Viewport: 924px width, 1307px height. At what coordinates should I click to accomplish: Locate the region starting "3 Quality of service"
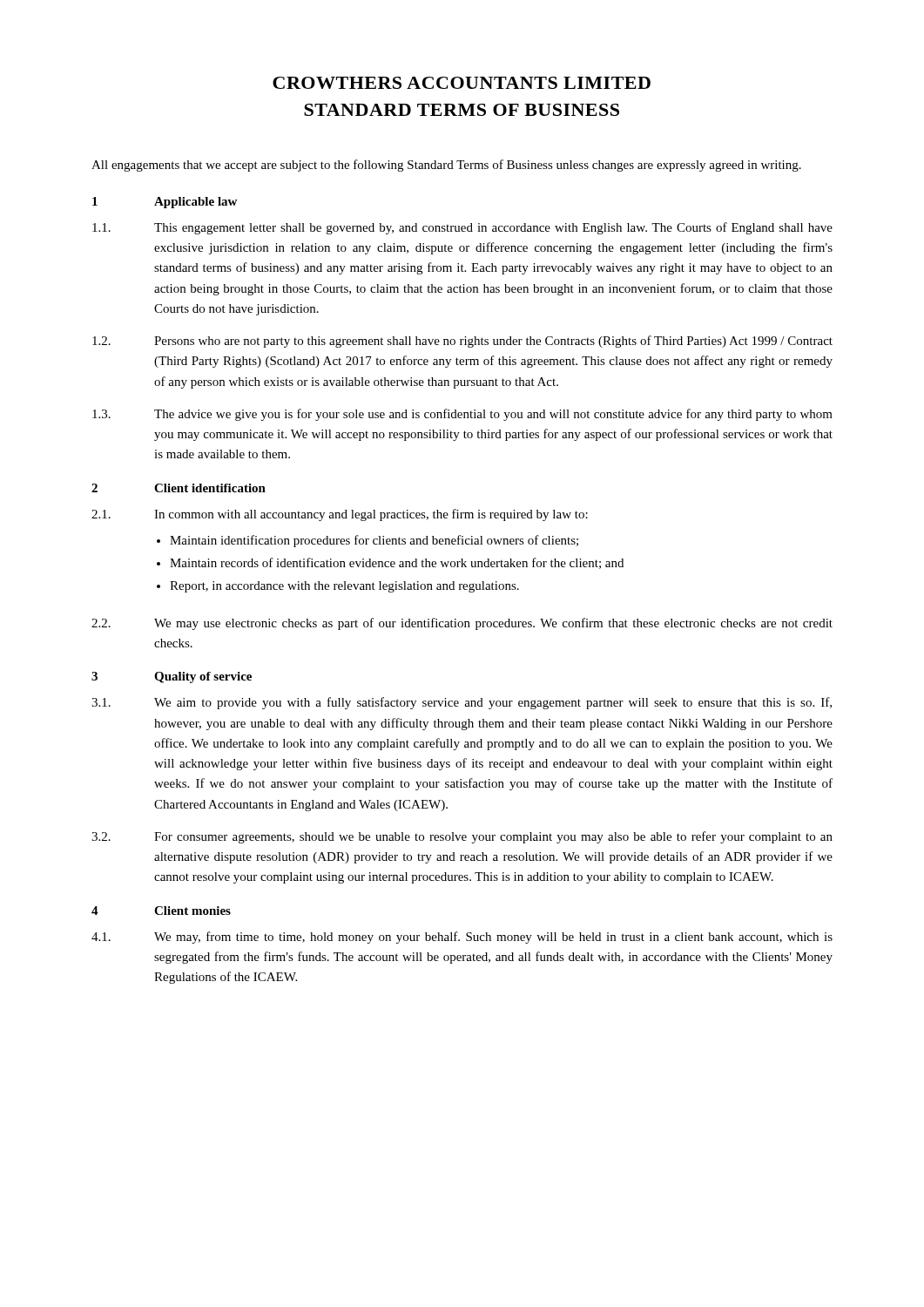(x=172, y=677)
